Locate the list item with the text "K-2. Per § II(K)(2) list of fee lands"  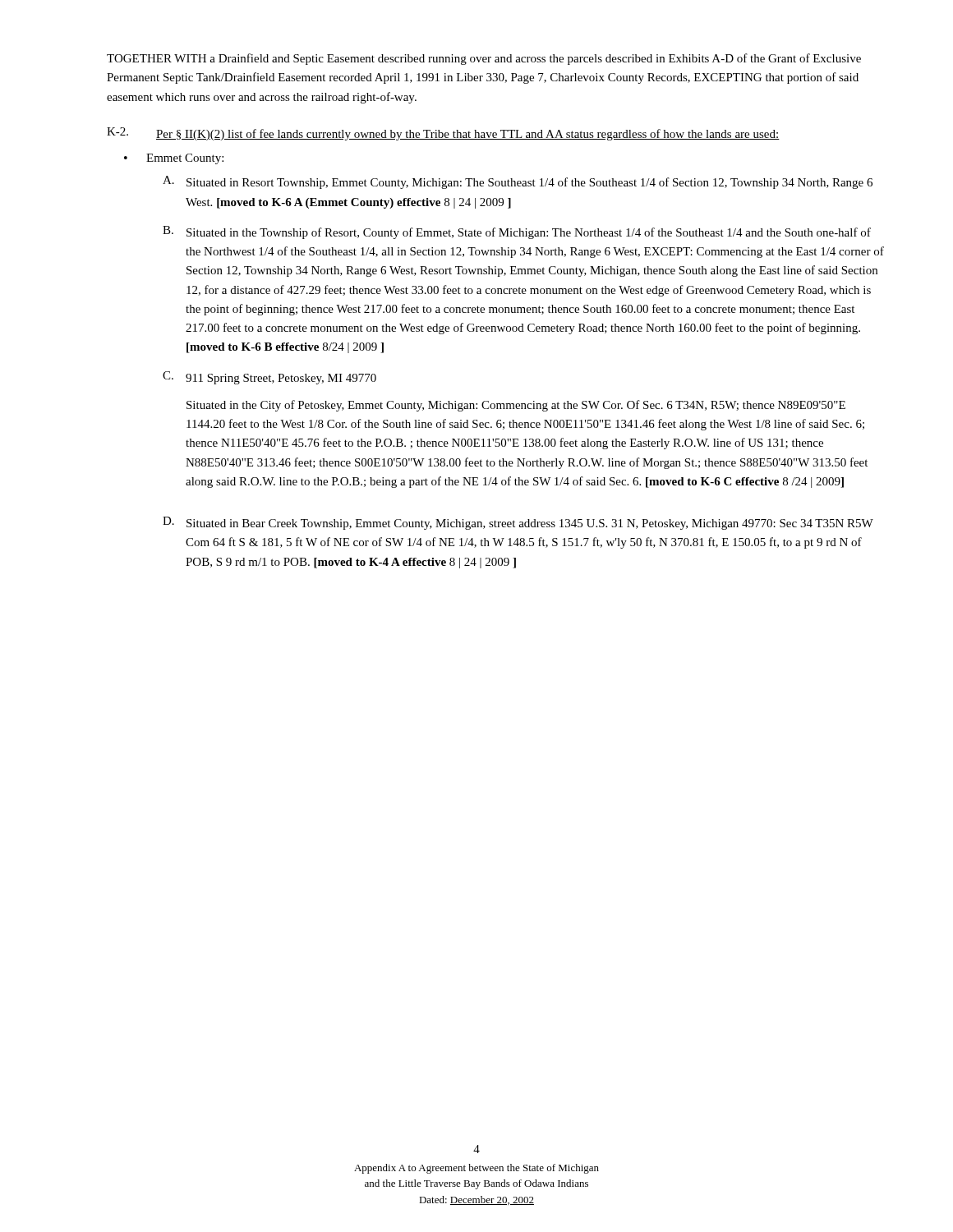[497, 134]
